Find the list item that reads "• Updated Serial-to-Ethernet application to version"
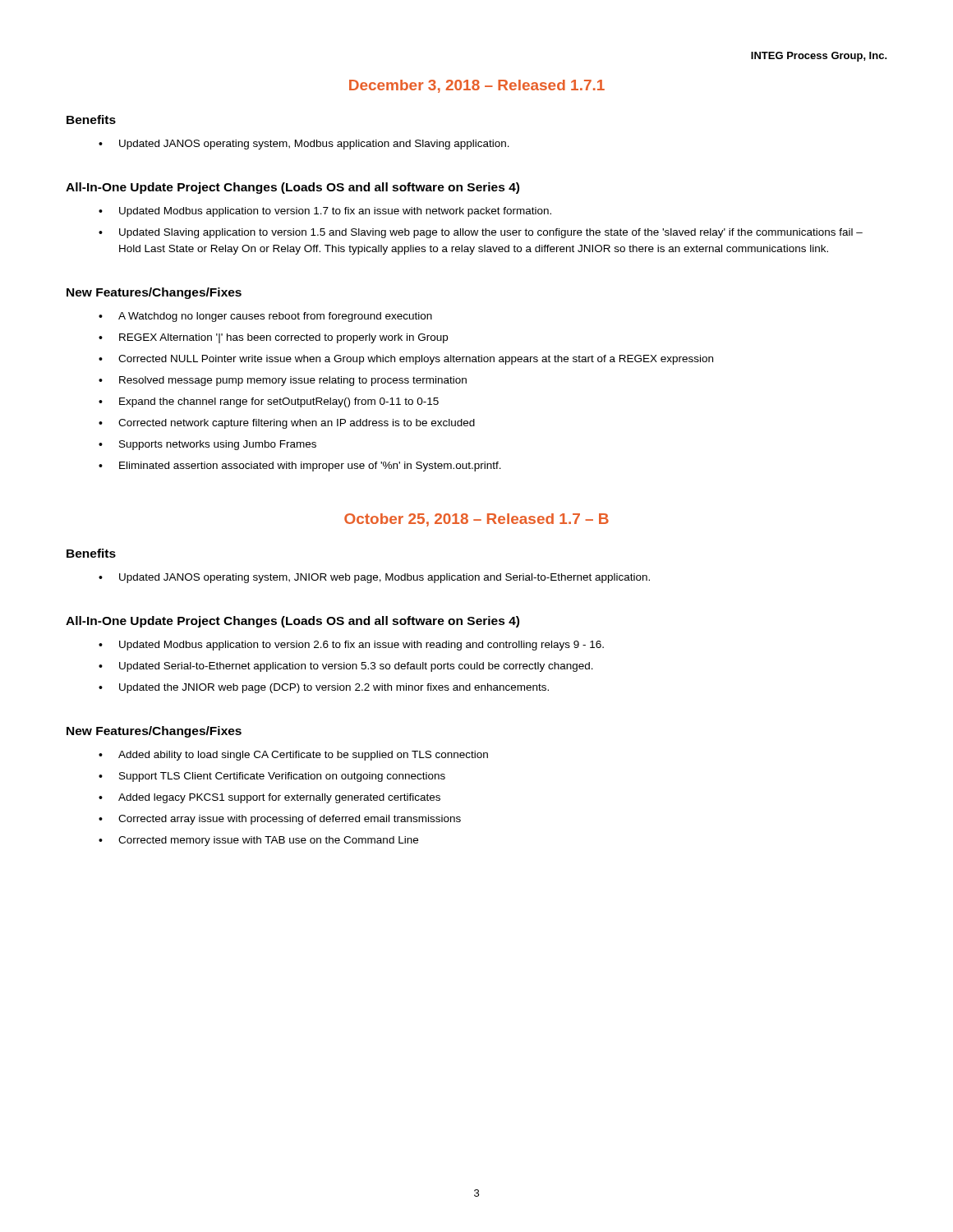953x1232 pixels. coord(493,666)
